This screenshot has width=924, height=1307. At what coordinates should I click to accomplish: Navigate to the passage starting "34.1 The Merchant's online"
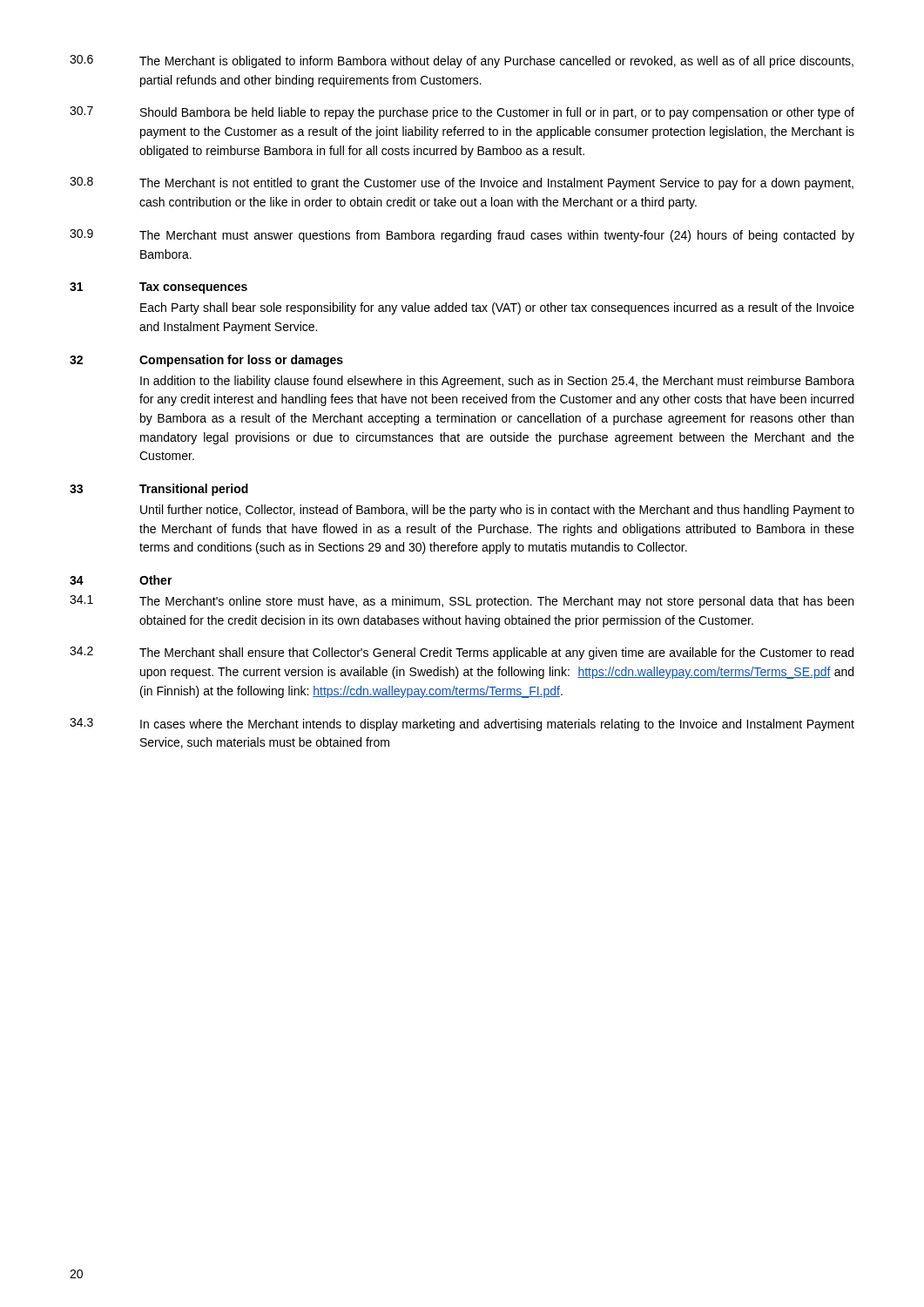click(462, 611)
